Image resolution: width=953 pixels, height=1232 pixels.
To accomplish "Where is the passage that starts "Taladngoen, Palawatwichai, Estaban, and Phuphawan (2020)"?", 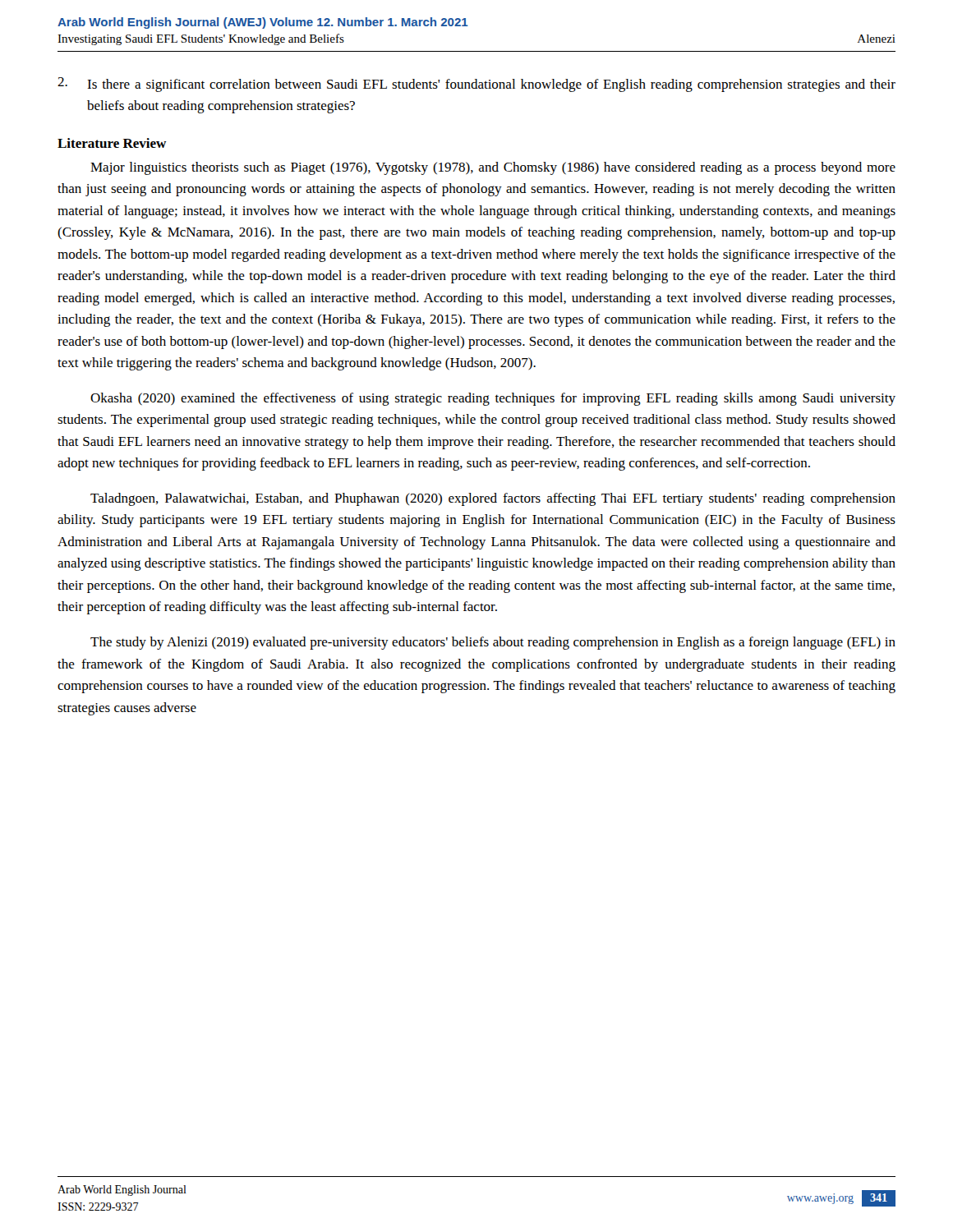I will click(x=476, y=552).
